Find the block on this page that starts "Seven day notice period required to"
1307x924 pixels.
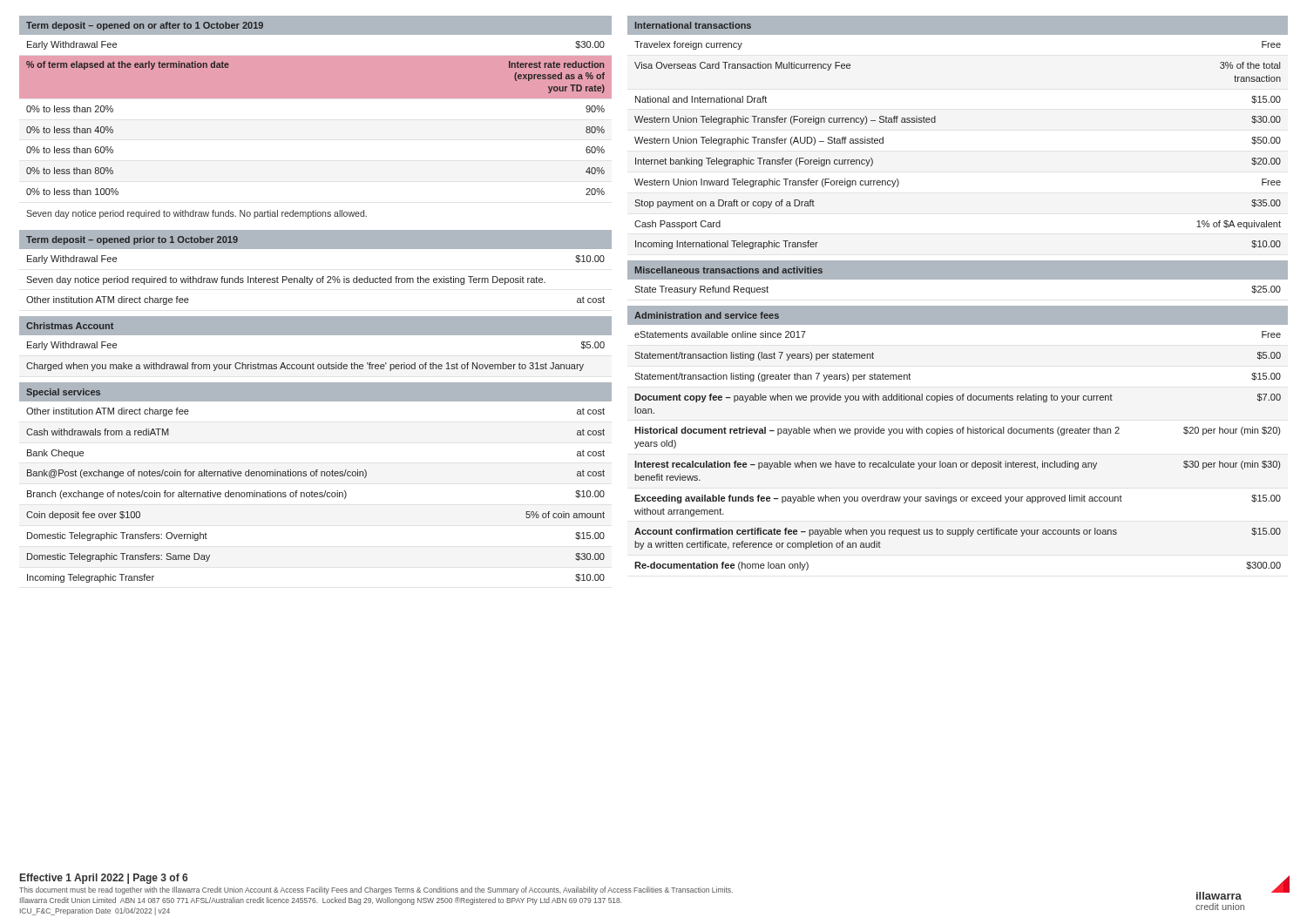[x=197, y=213]
